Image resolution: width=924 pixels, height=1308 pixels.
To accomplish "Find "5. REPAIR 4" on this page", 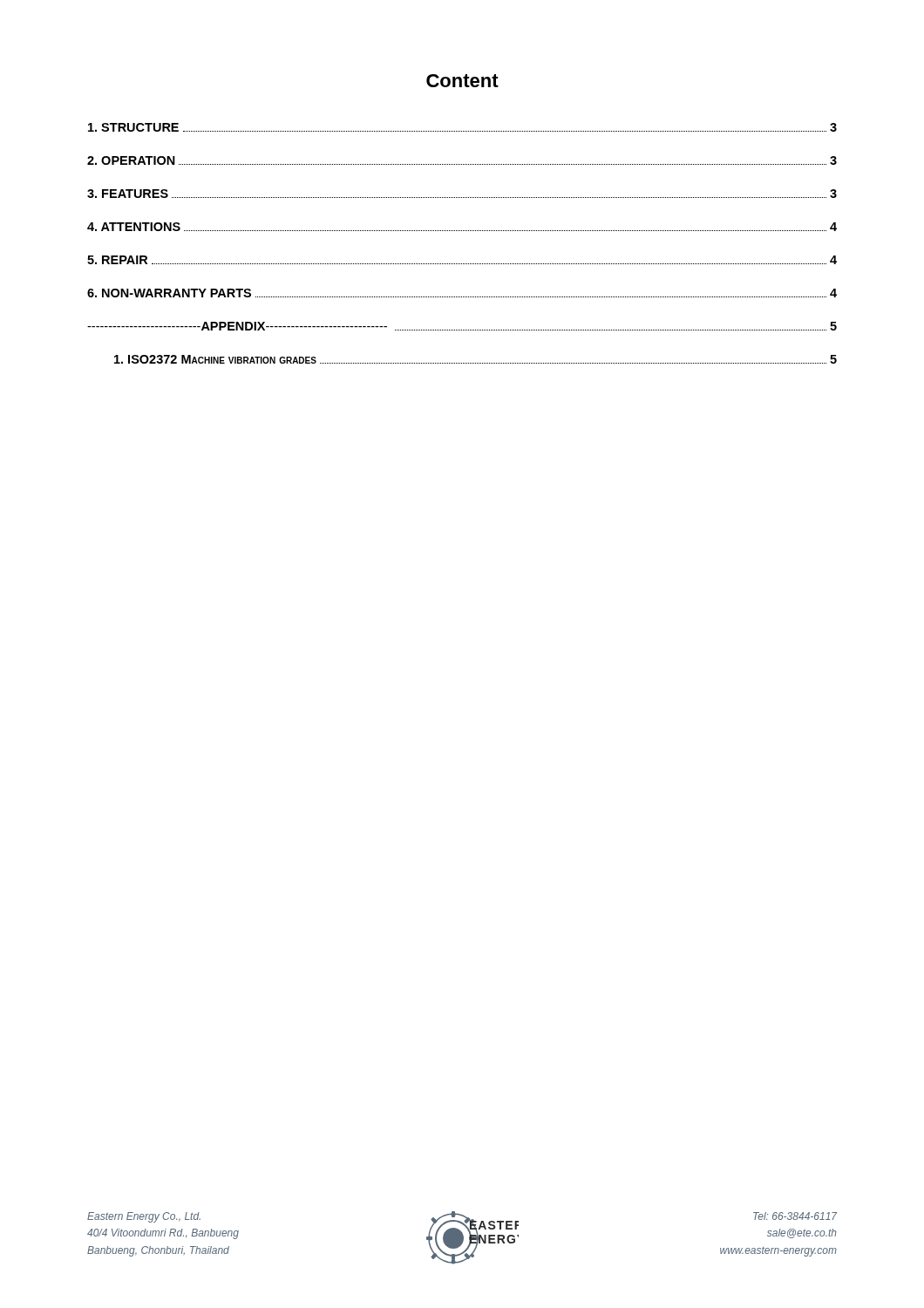I will pos(462,260).
